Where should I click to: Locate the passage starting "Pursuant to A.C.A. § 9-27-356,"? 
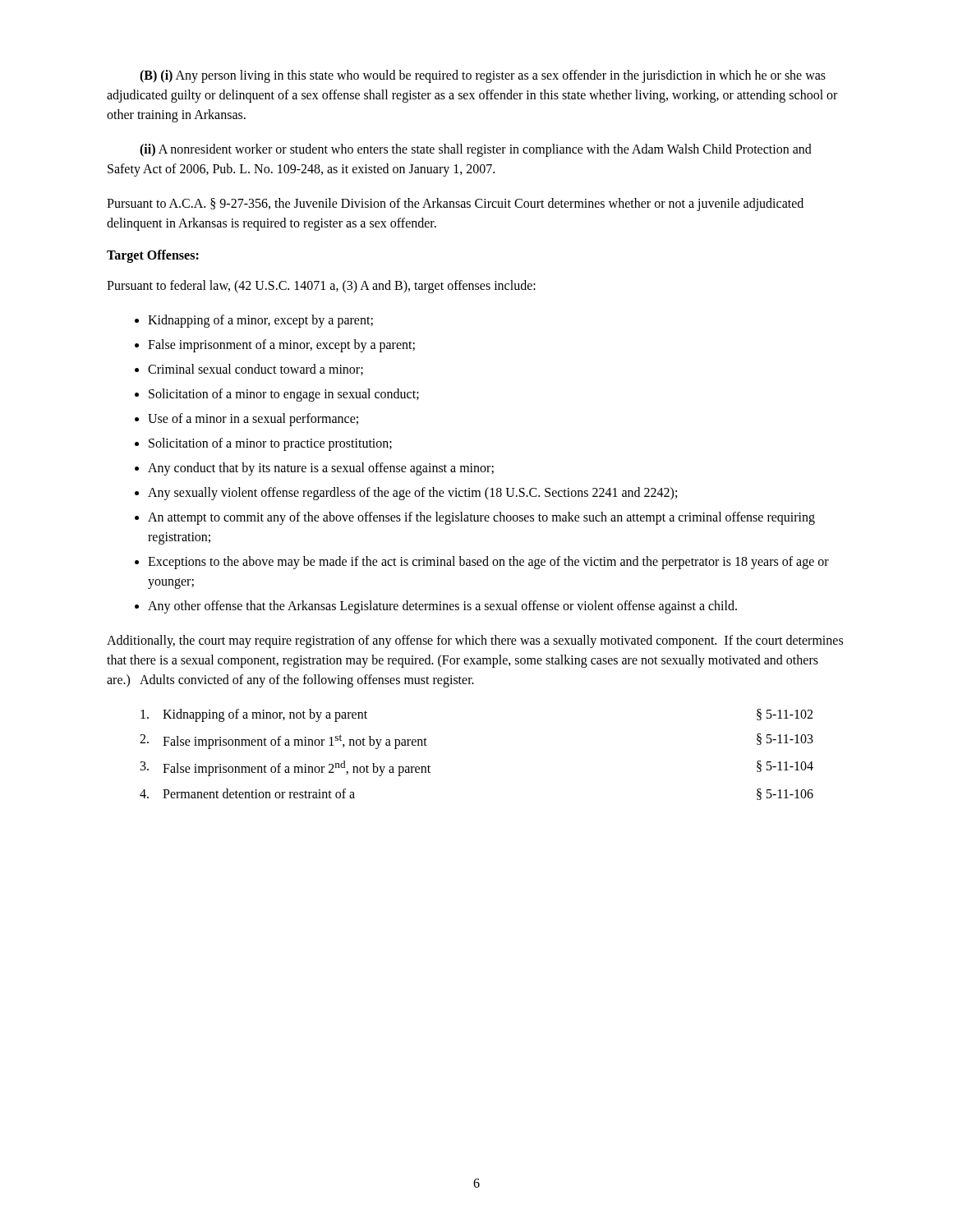[455, 213]
